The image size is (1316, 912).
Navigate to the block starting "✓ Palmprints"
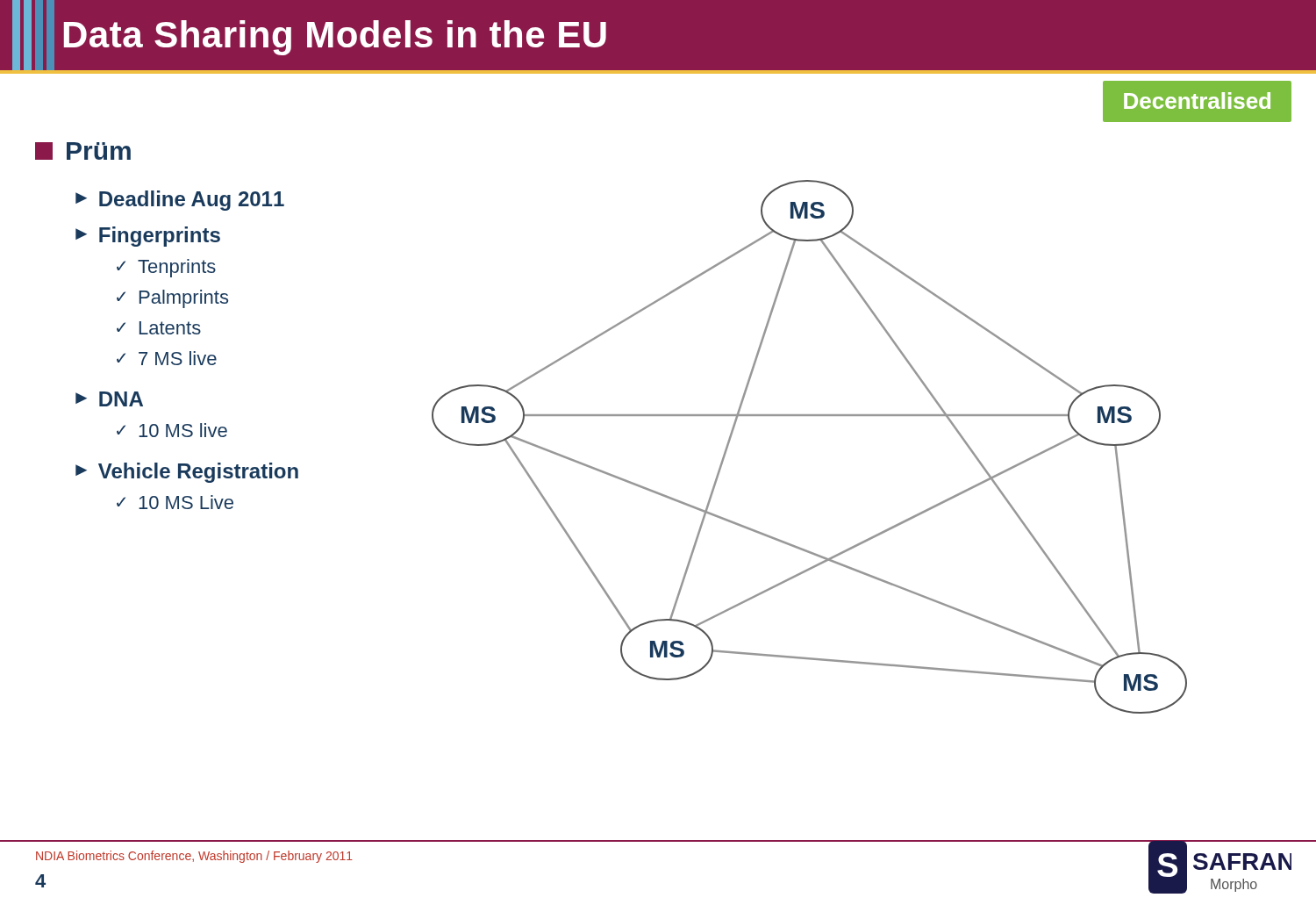click(x=171, y=298)
